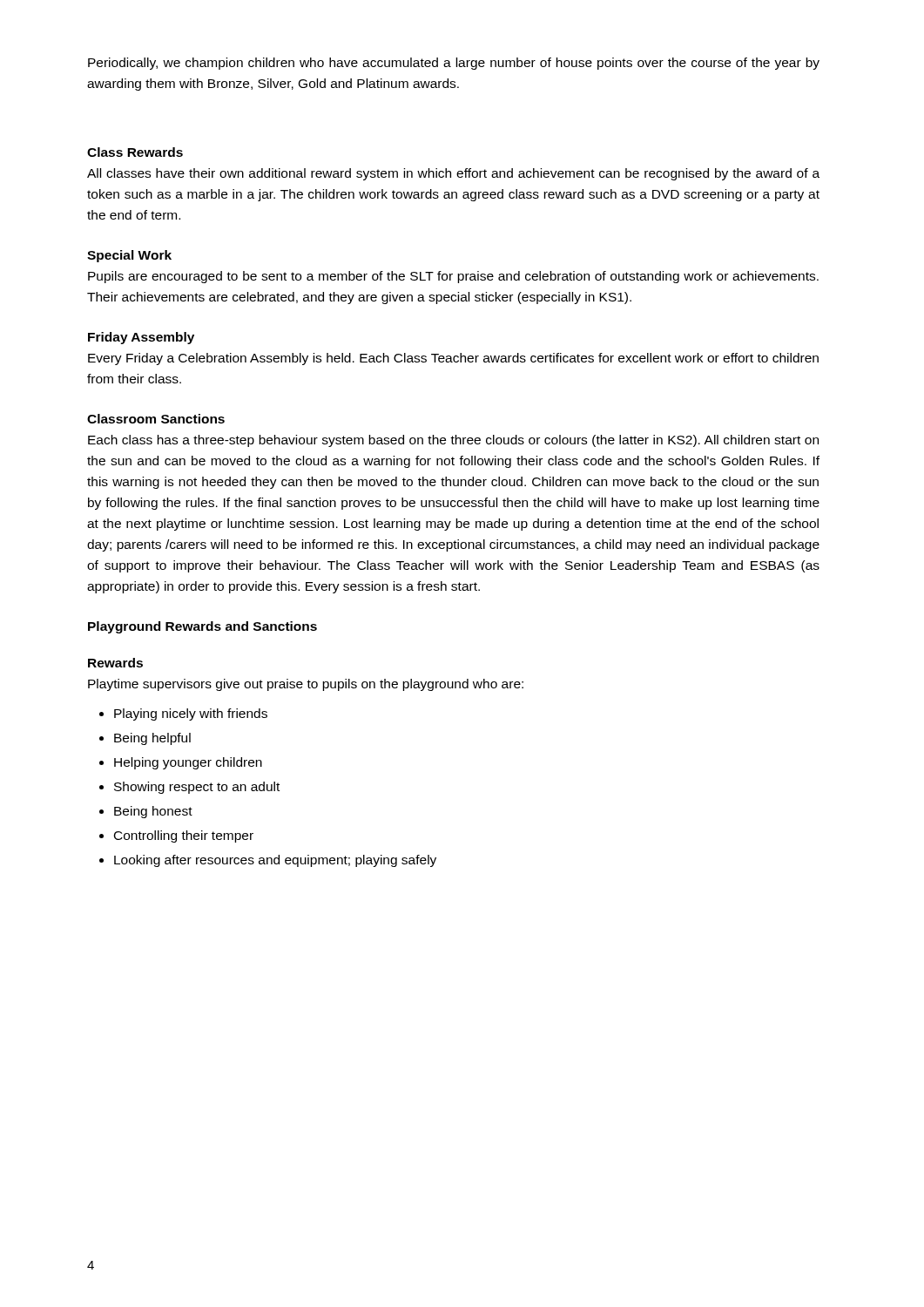Point to the text starting "Showing respect to"

(197, 788)
